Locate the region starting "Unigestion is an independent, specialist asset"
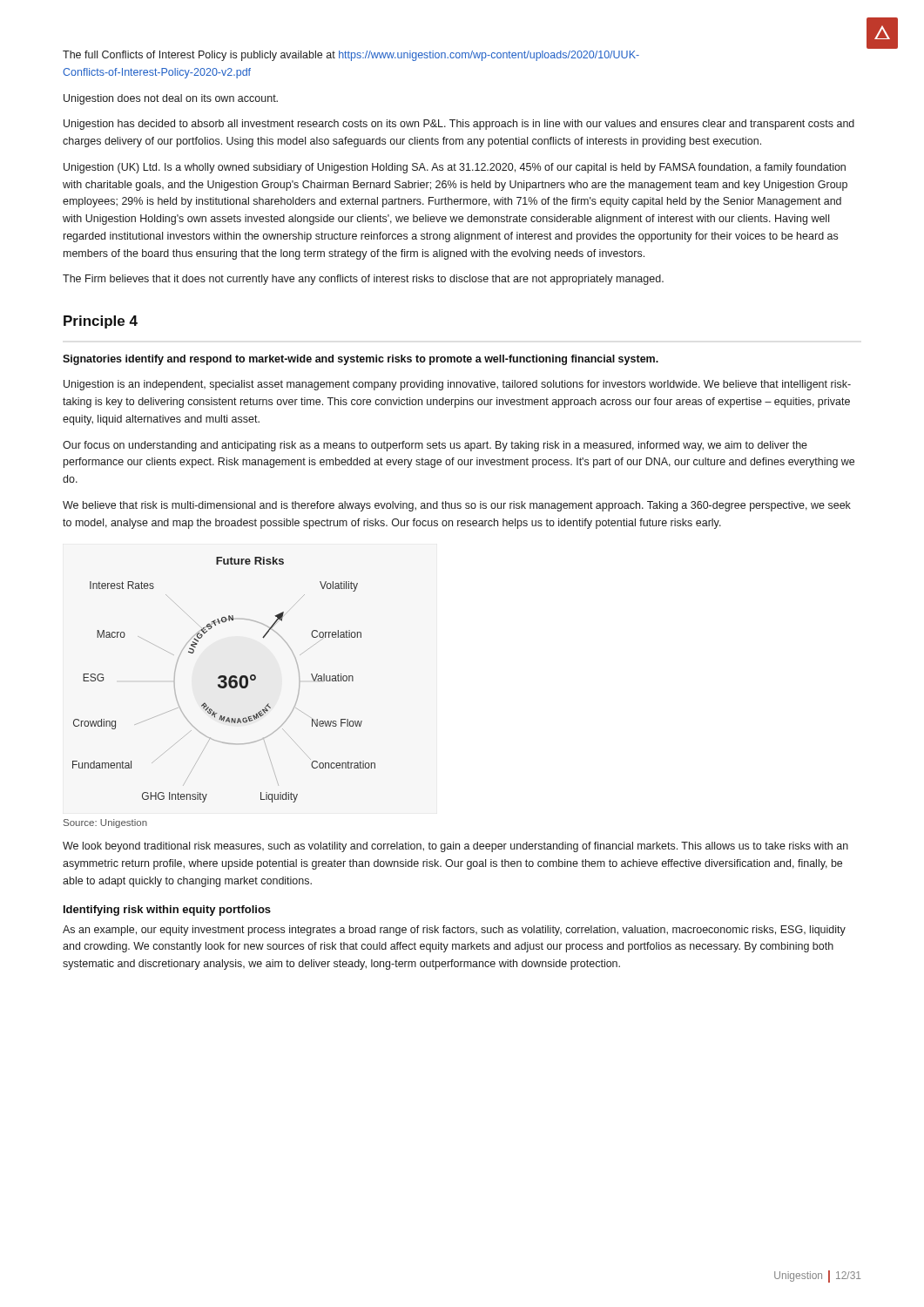Image resolution: width=924 pixels, height=1307 pixels. 457,402
